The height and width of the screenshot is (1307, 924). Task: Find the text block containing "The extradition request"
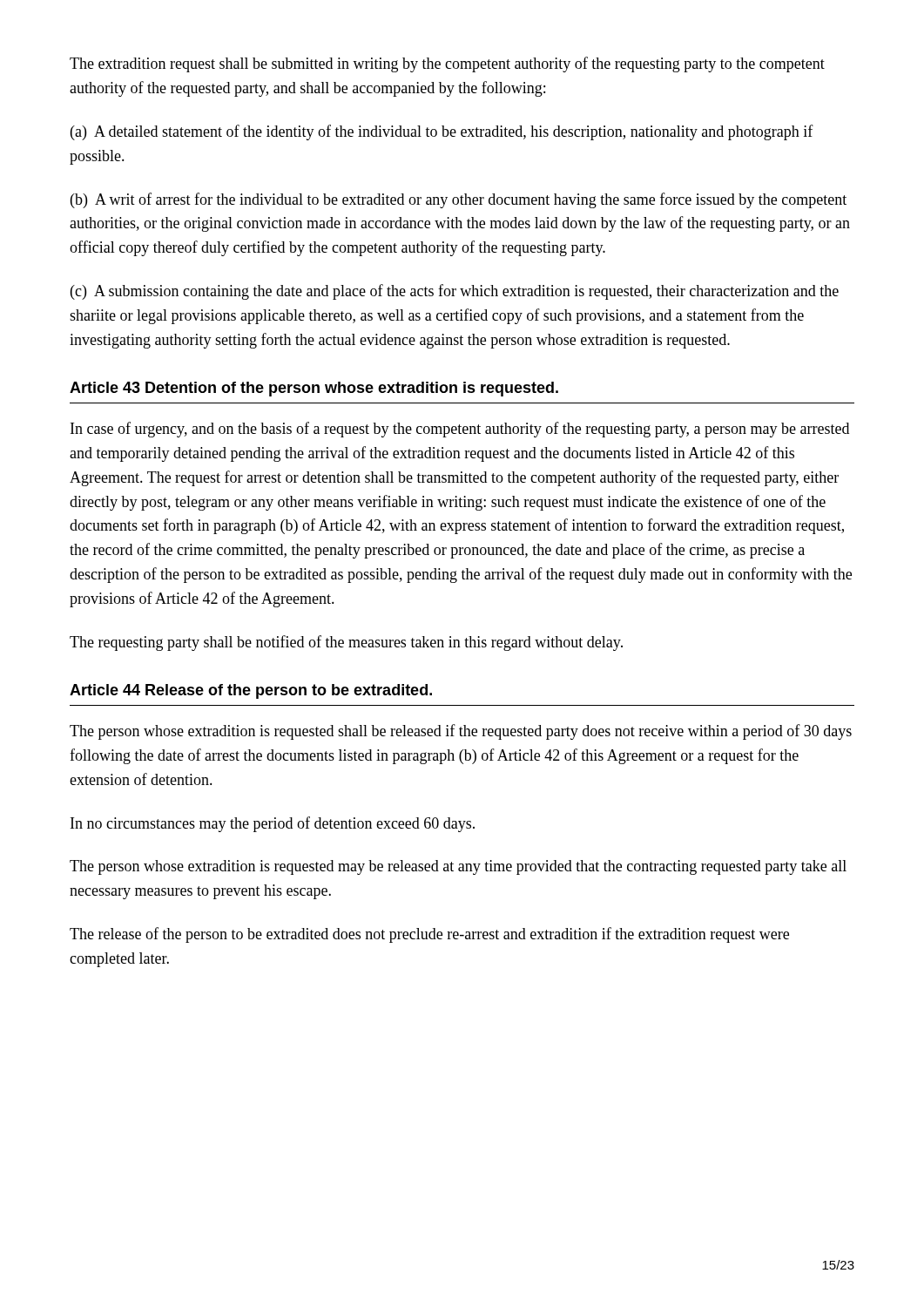(447, 76)
